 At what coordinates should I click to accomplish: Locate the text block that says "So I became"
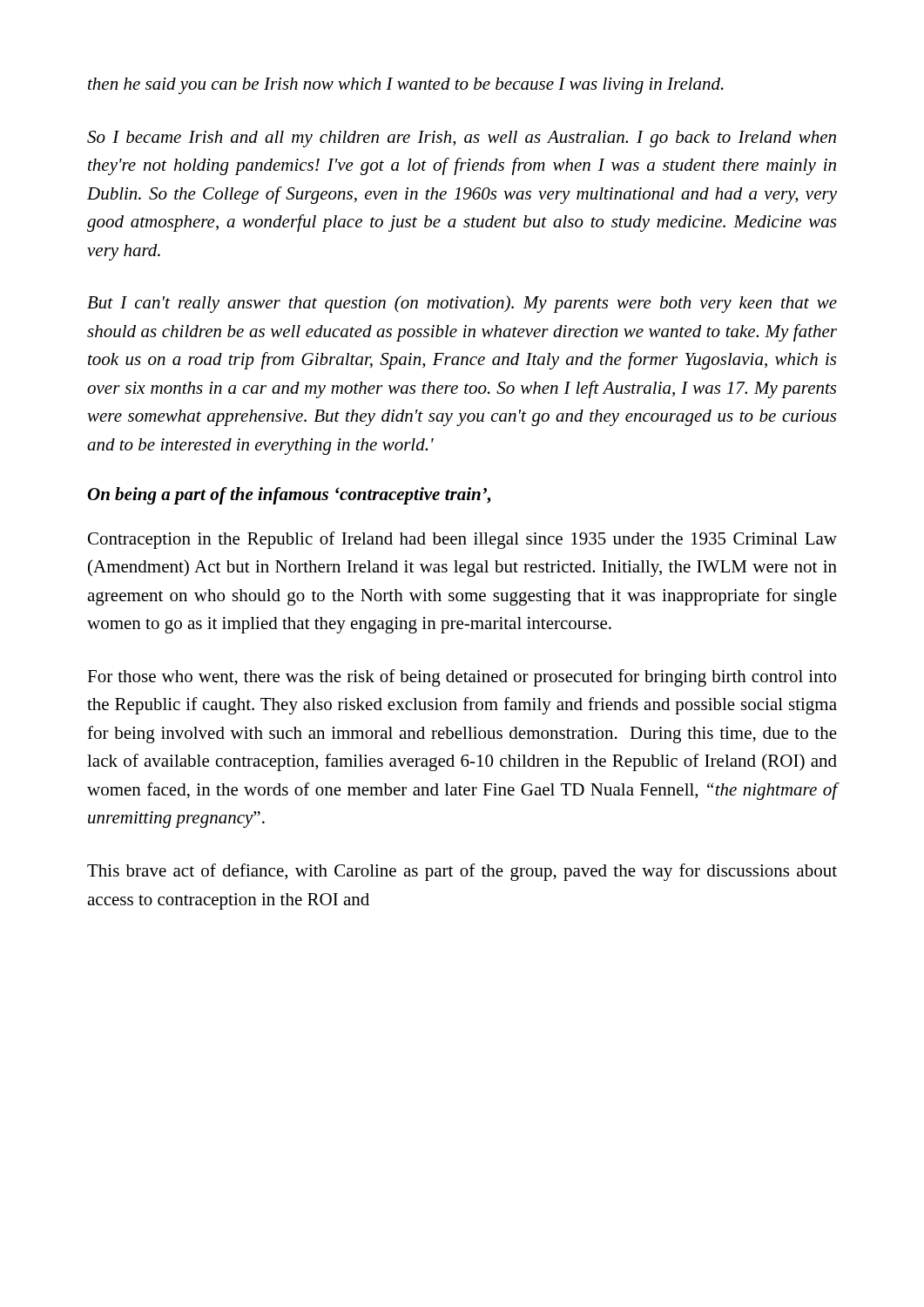[x=462, y=193]
